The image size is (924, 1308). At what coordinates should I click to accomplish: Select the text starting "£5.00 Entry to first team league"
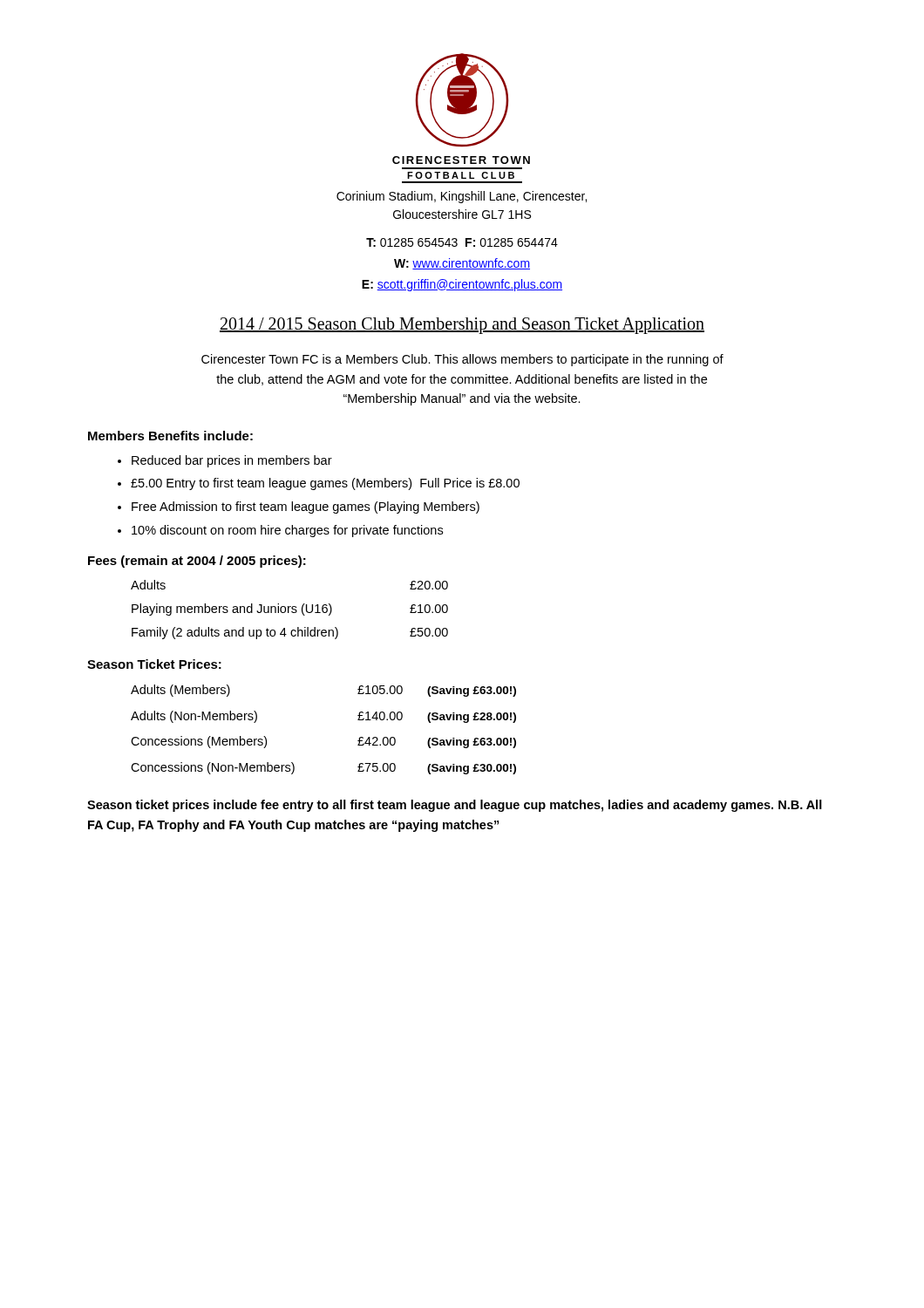click(x=325, y=484)
